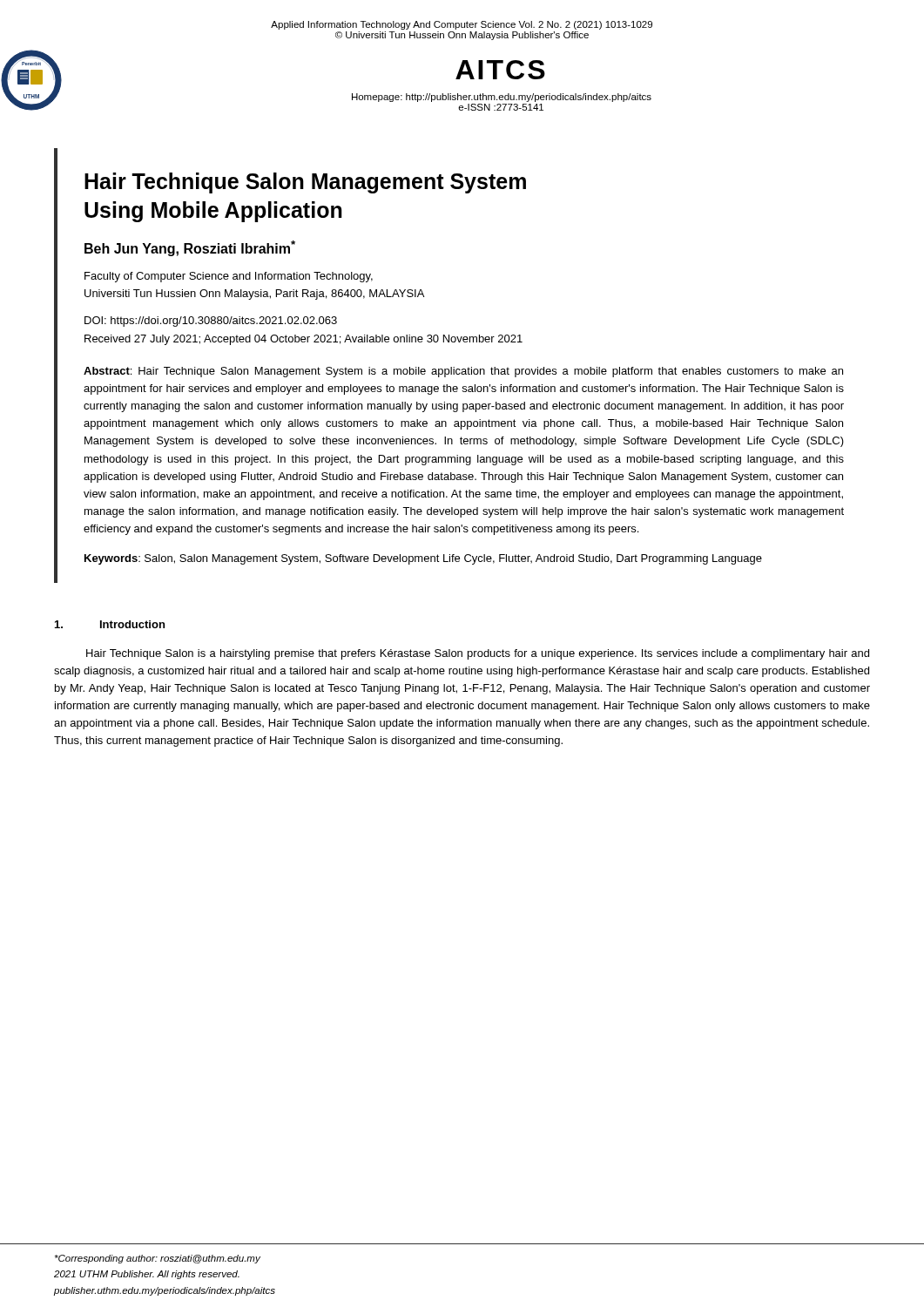Locate the block of text that opens with "DOI: https://doi.org/10.30880/aitcs.2021.02.02.063 Received"
This screenshot has width=924, height=1307.
point(303,330)
